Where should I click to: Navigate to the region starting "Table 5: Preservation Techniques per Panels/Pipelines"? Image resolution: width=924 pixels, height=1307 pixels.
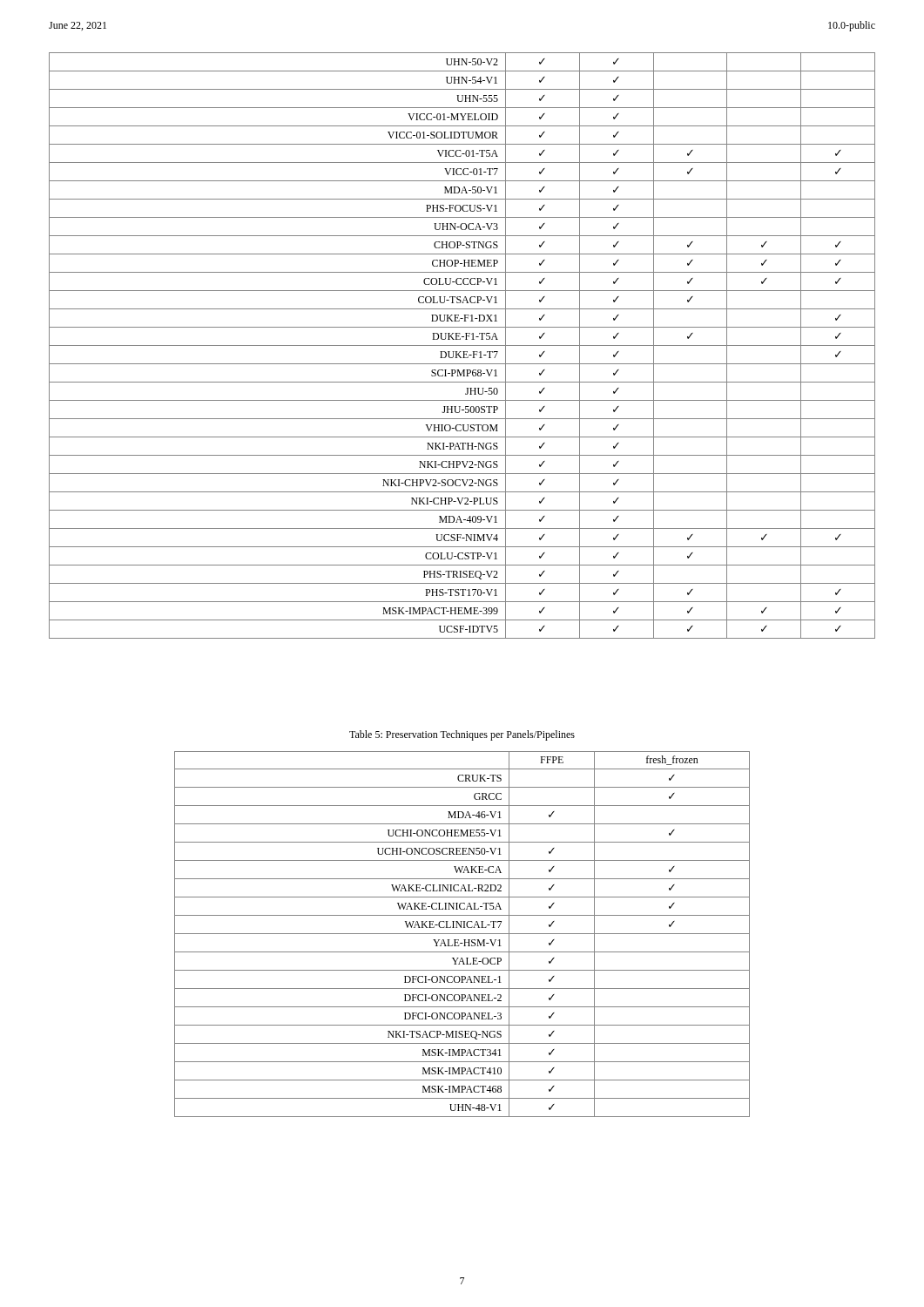coord(462,735)
